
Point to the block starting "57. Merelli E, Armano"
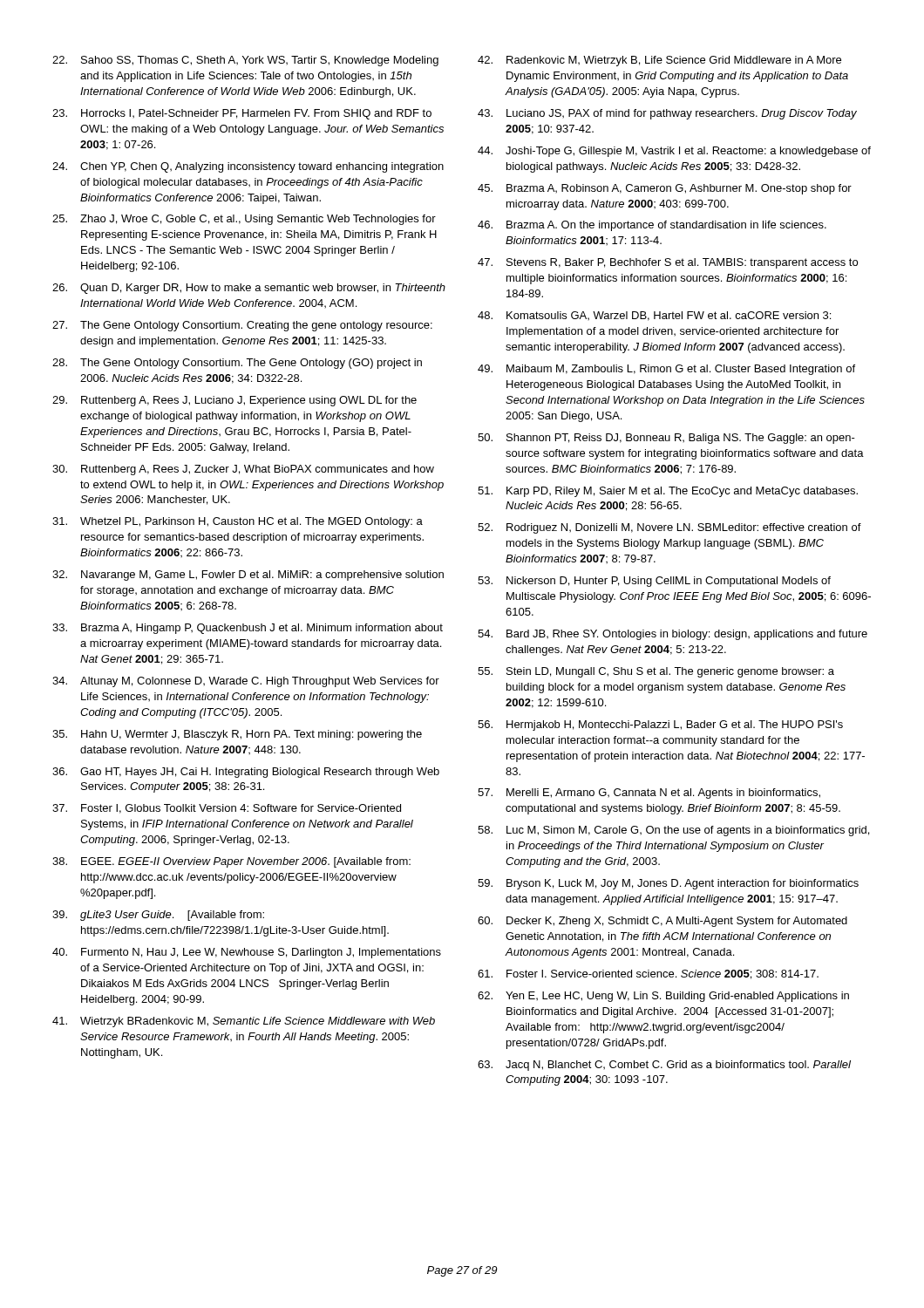click(x=675, y=801)
